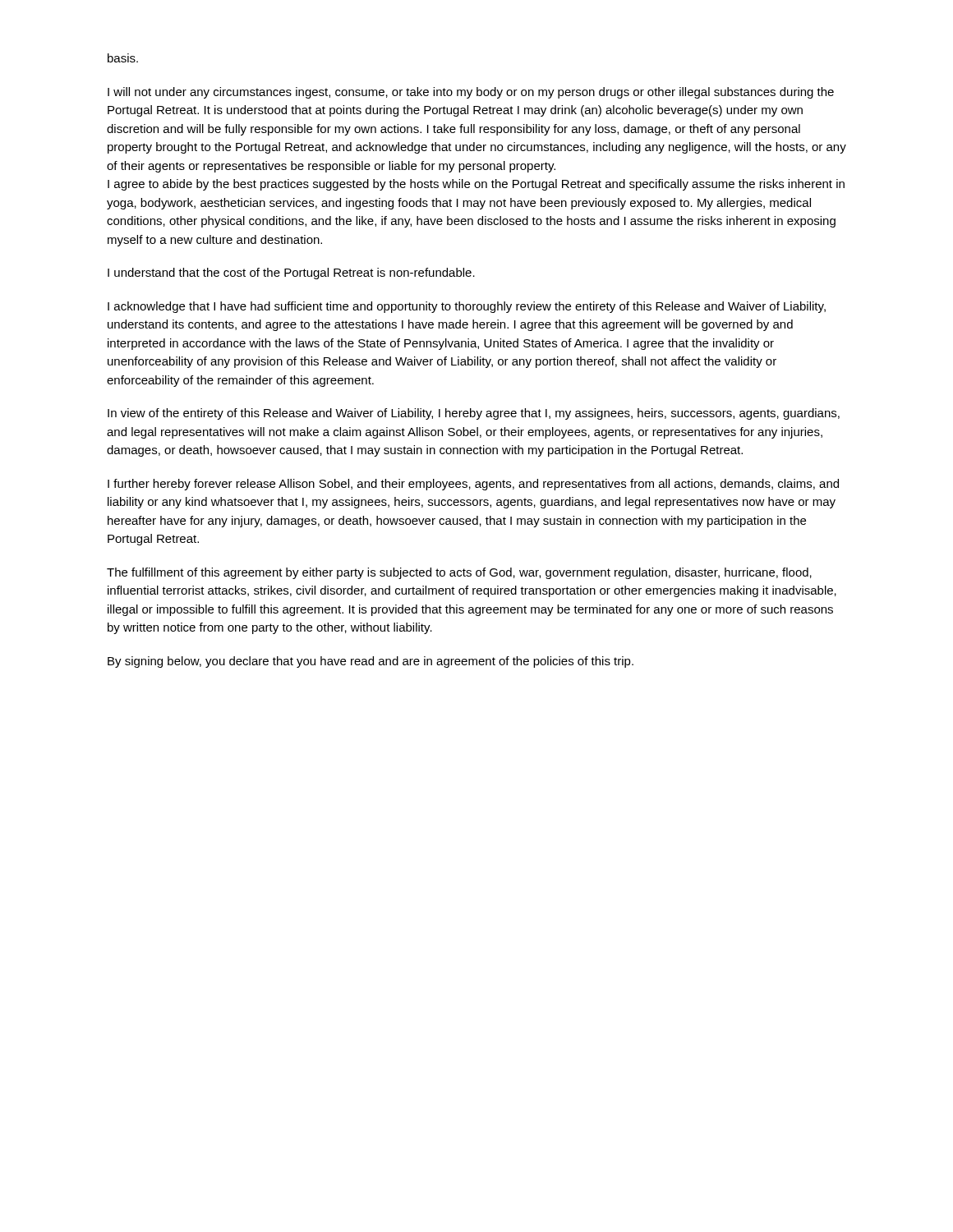Find the region starting "I understand that the"
This screenshot has width=953, height=1232.
[291, 272]
